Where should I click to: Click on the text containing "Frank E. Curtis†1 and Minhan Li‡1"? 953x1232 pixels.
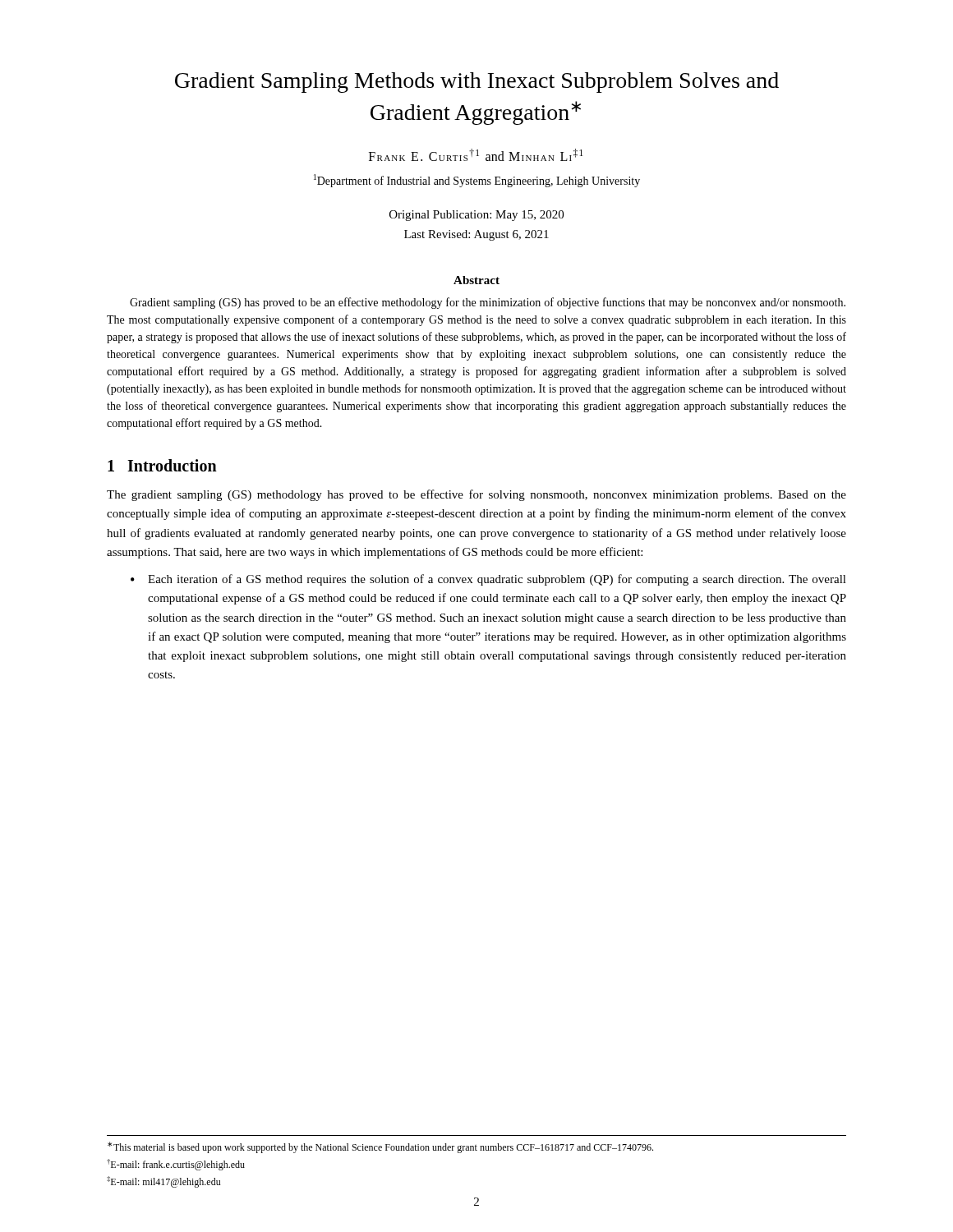476,156
